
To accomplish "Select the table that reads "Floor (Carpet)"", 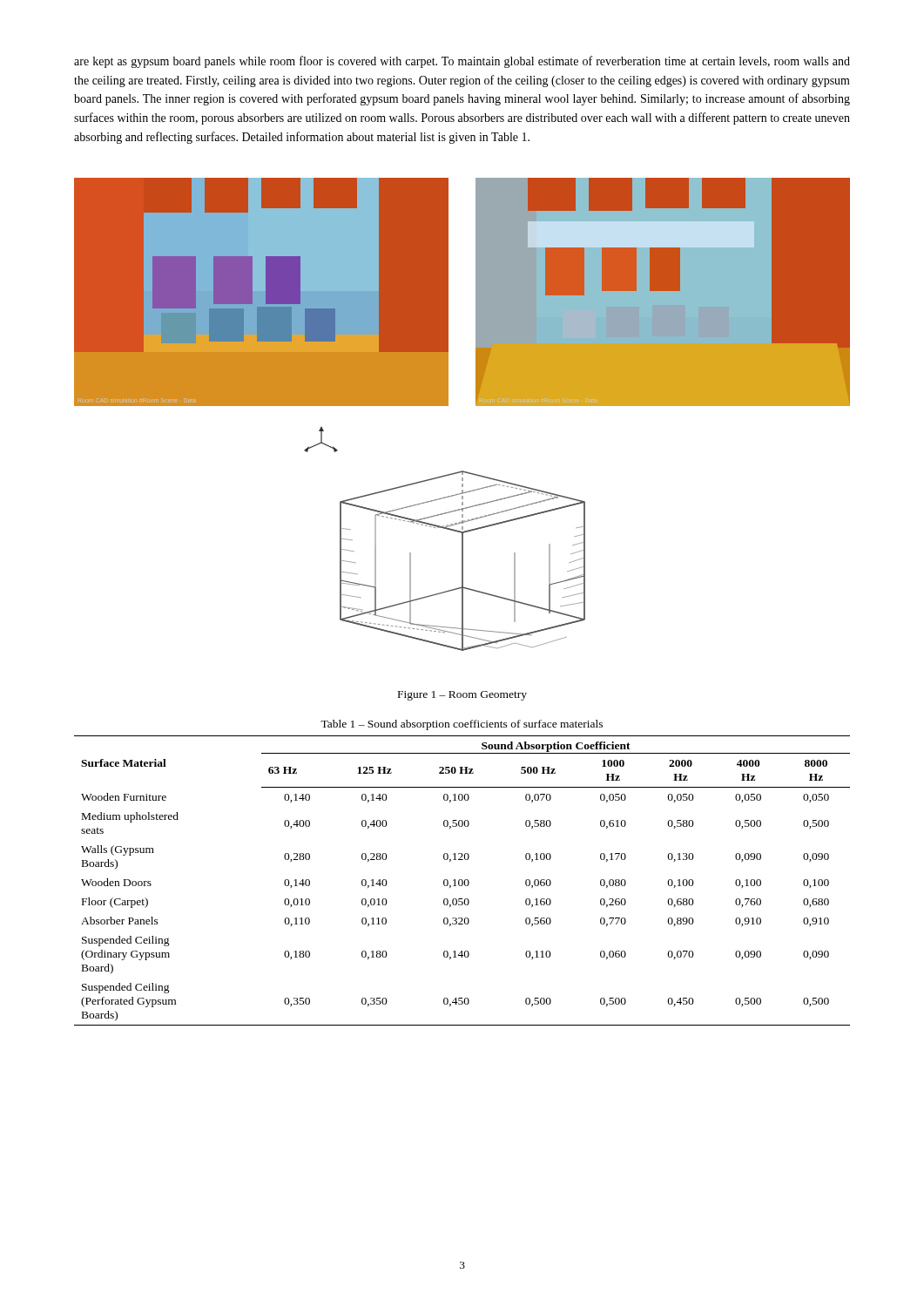I will 462,881.
